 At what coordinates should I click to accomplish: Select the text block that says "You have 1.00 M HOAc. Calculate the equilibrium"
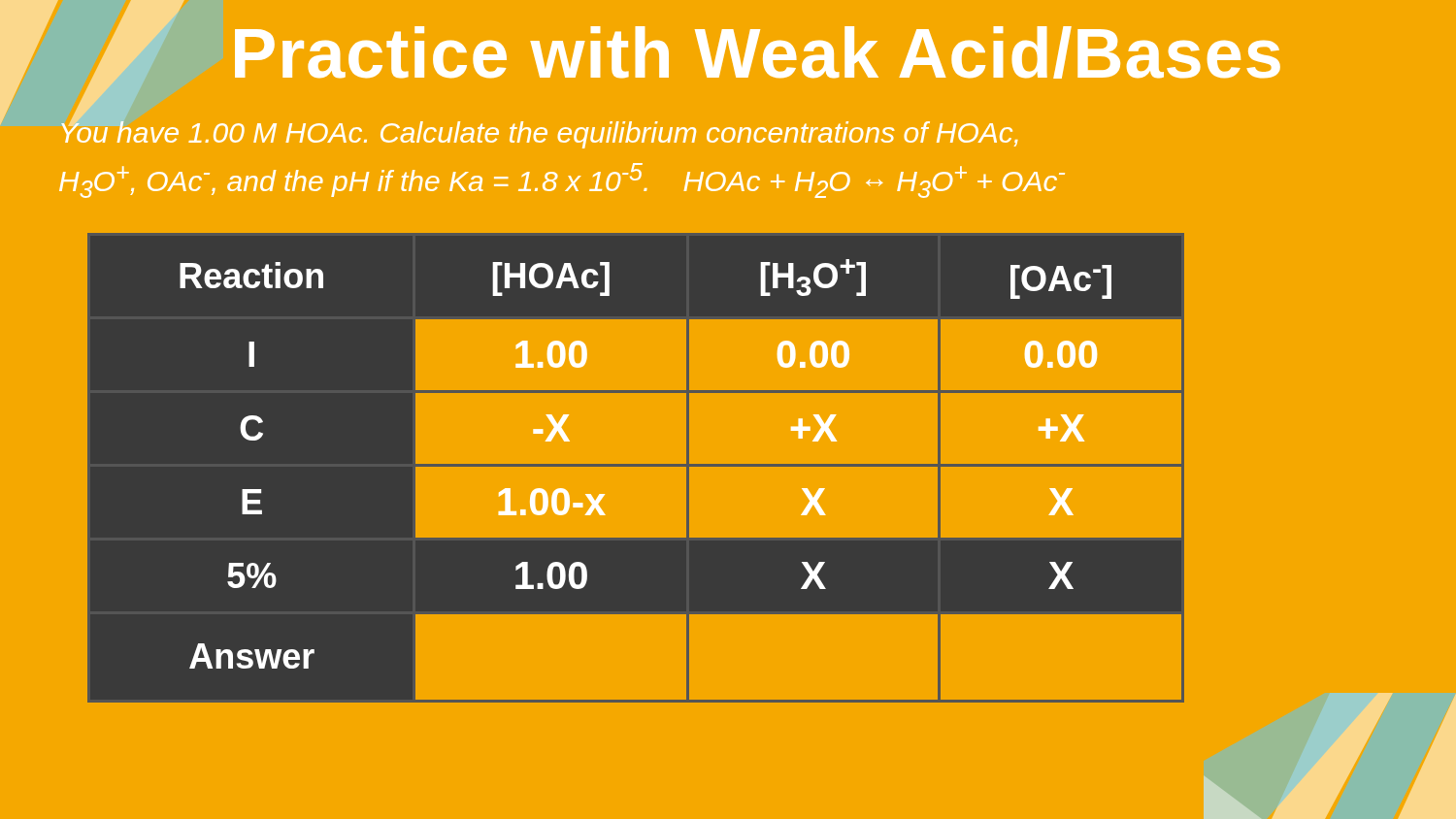tap(562, 159)
